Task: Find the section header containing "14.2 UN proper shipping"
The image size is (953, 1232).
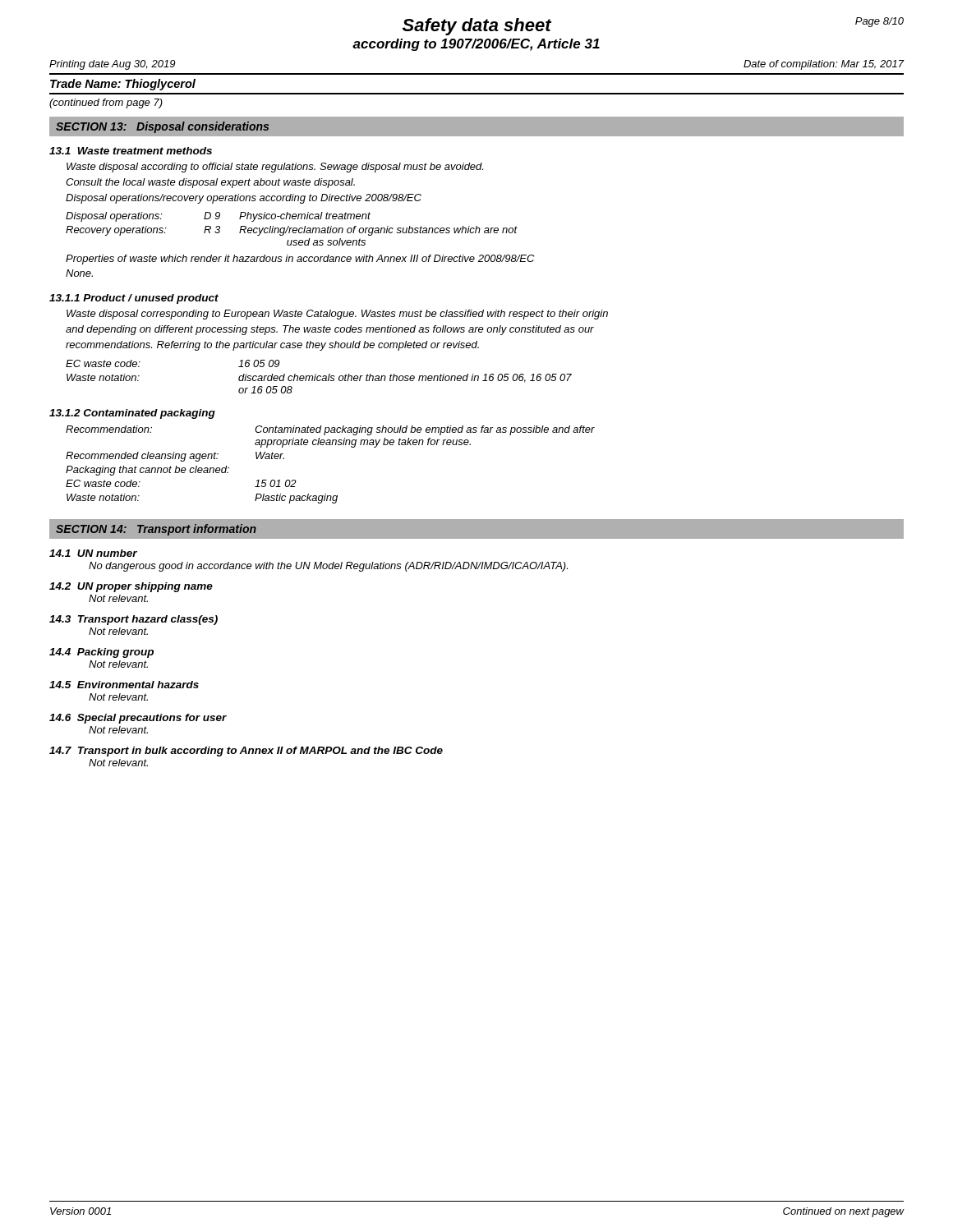Action: (131, 586)
